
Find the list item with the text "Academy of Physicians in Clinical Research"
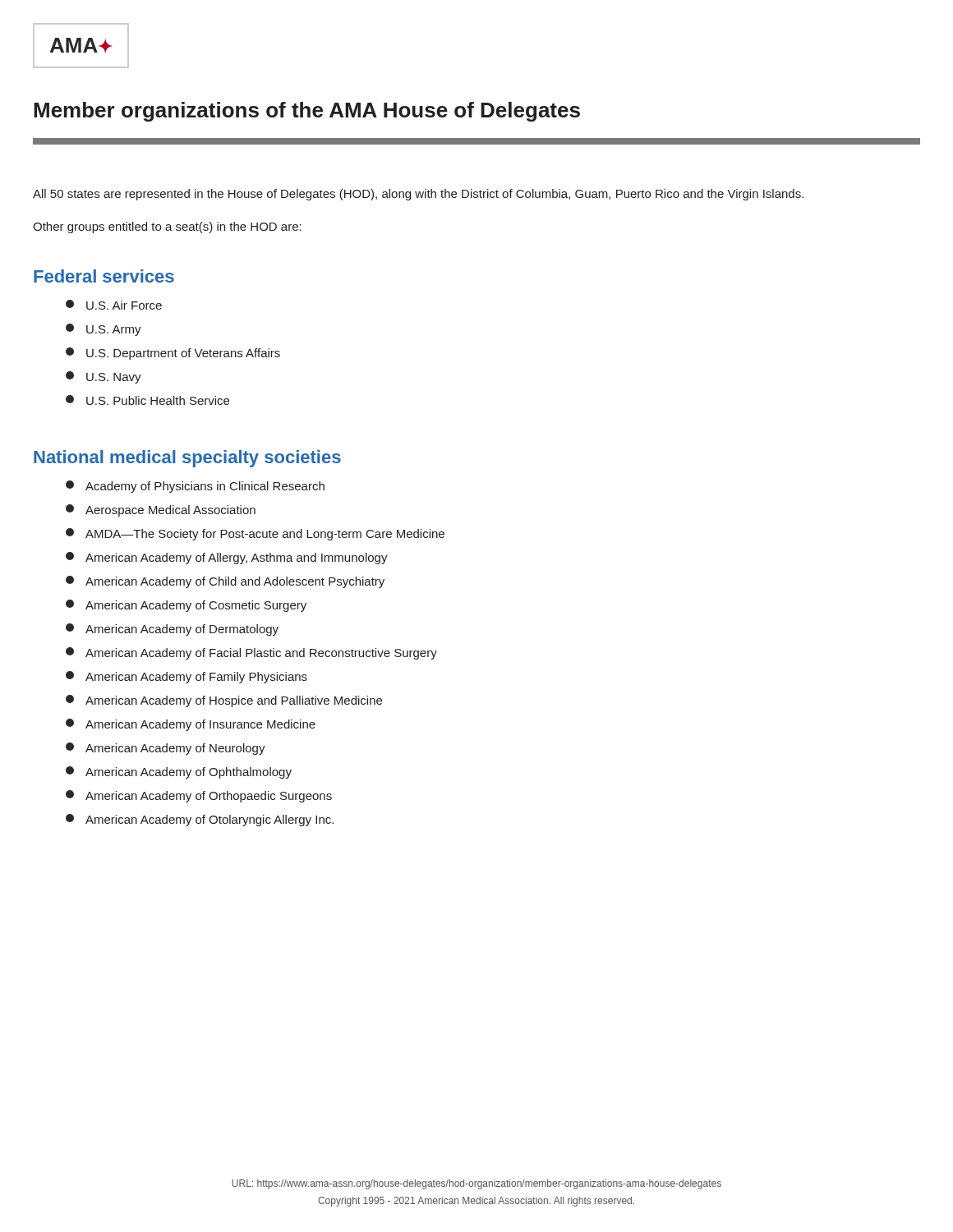click(x=195, y=486)
